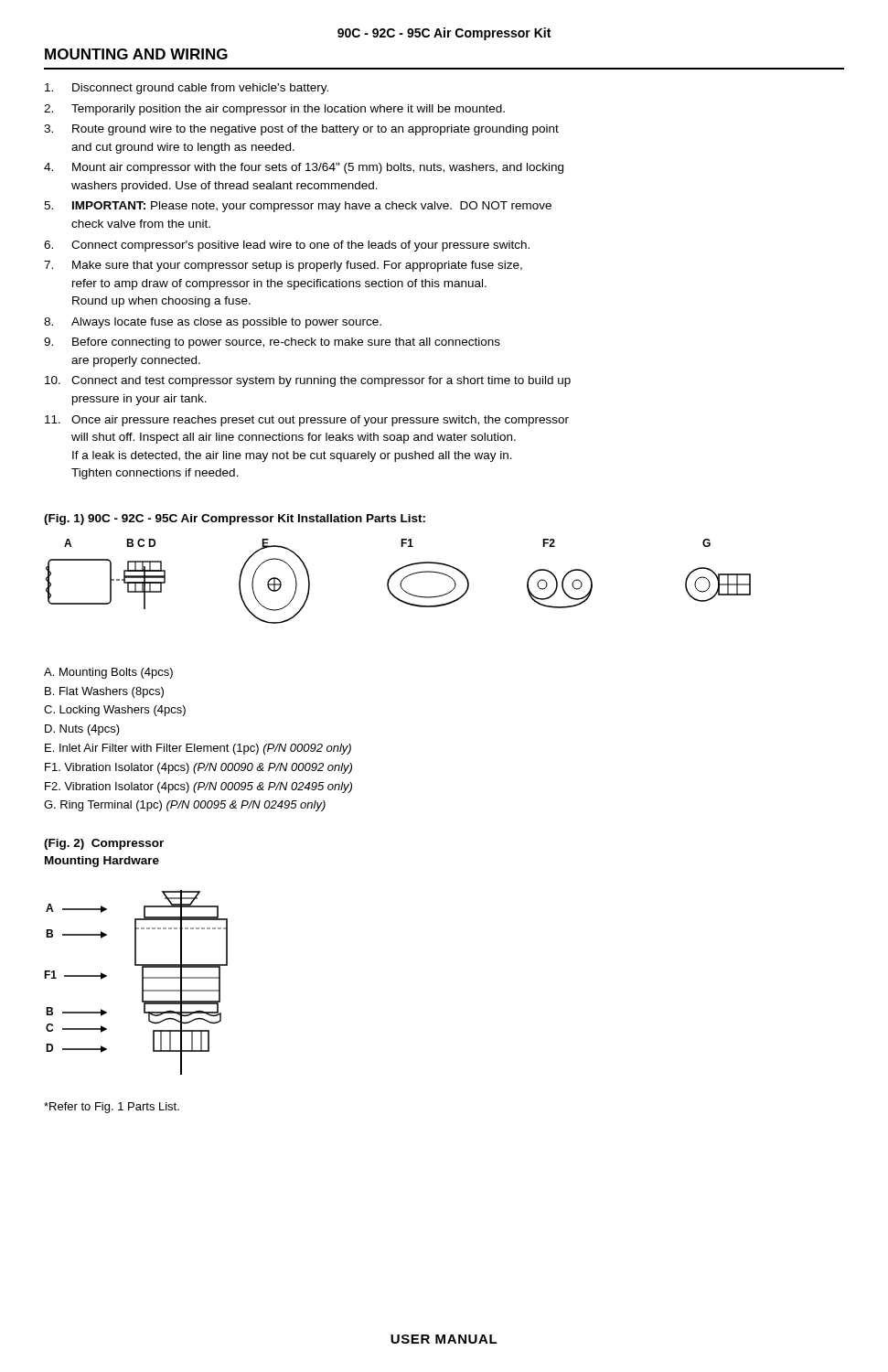Click the passage that begins "3. Route ground"
888x1372 pixels.
[444, 138]
